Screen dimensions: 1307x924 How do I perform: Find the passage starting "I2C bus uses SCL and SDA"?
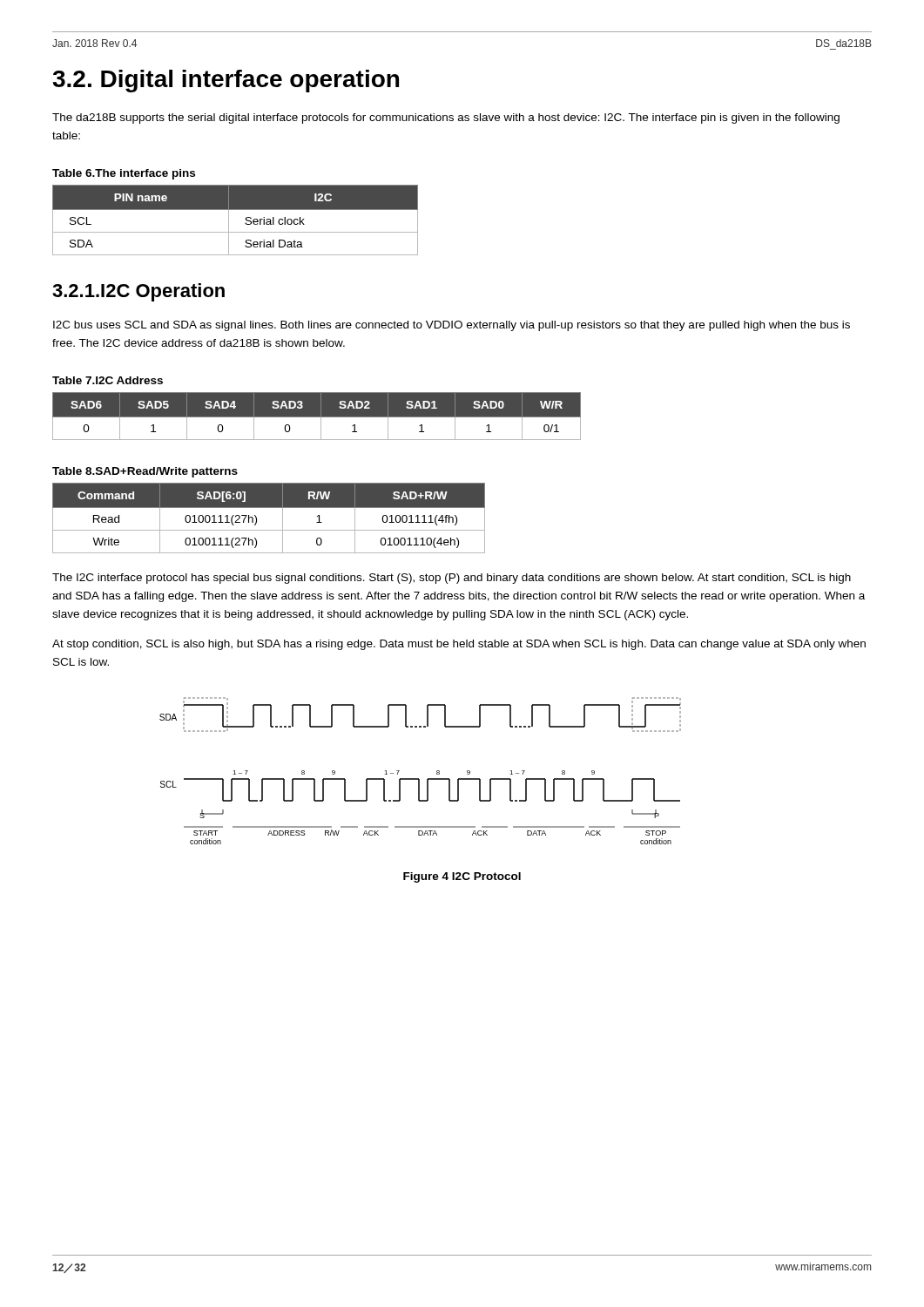(462, 334)
